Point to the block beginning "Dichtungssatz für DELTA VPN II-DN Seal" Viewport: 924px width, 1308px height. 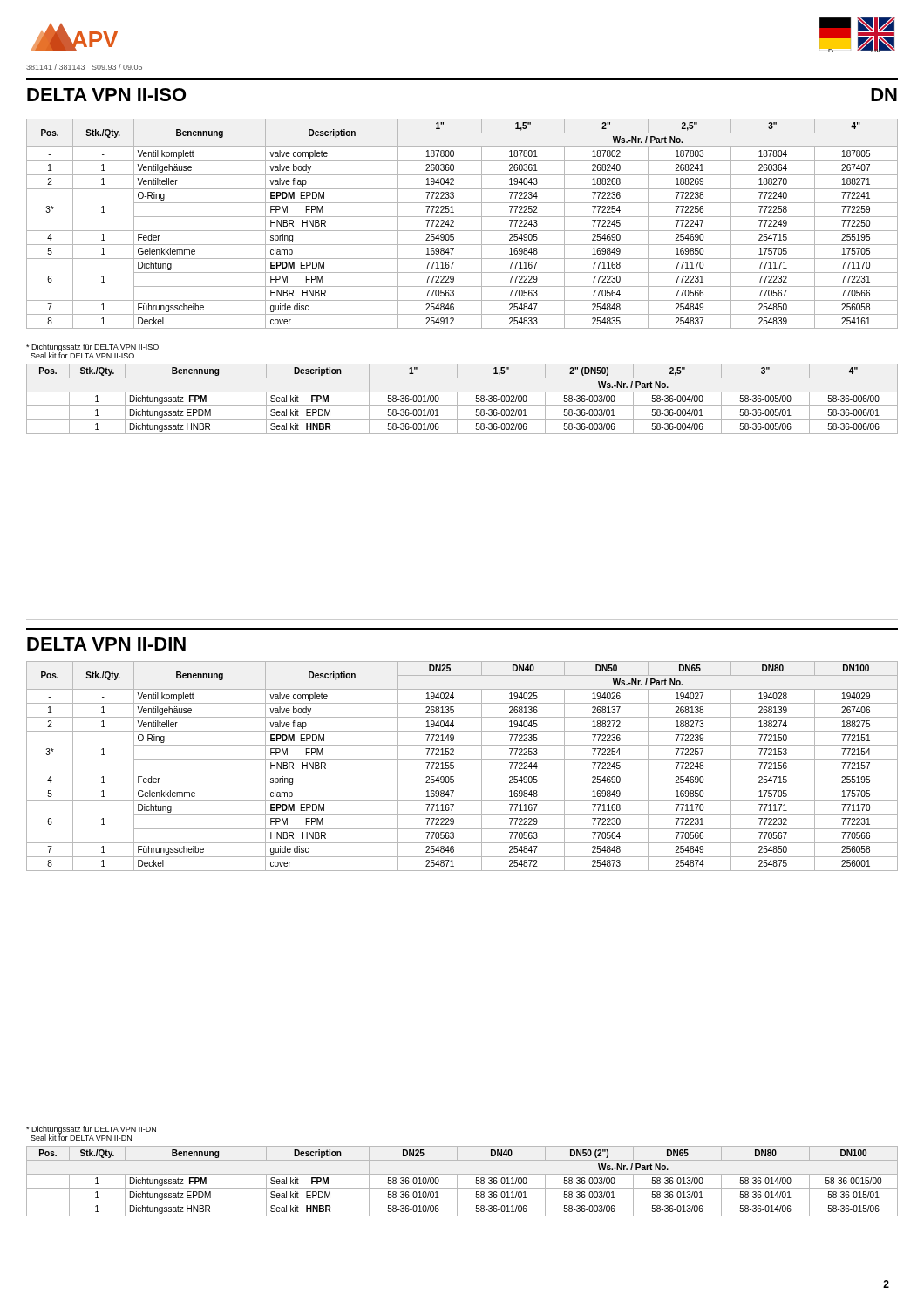coord(91,1134)
